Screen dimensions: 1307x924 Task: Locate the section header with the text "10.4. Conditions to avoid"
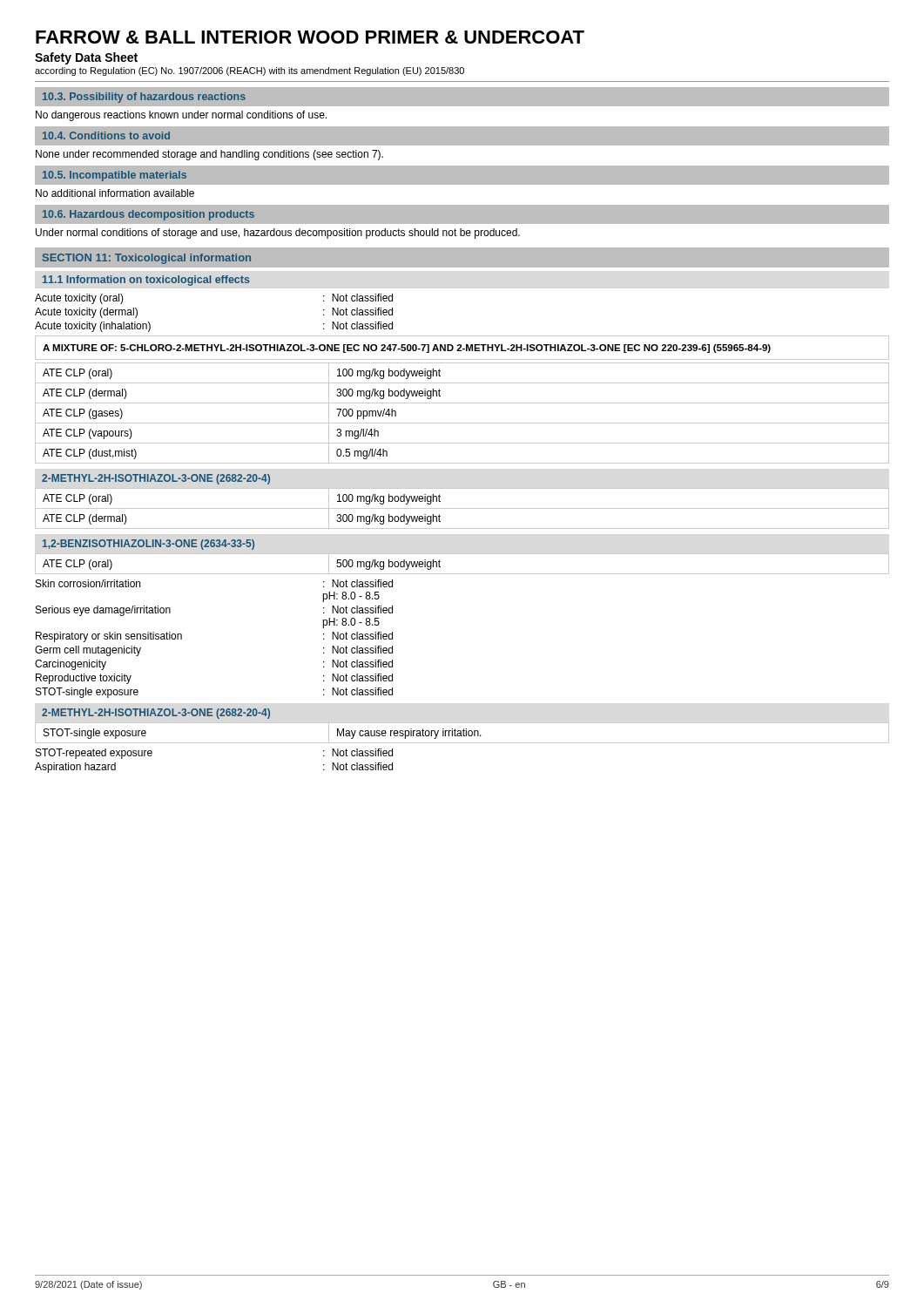pos(106,136)
